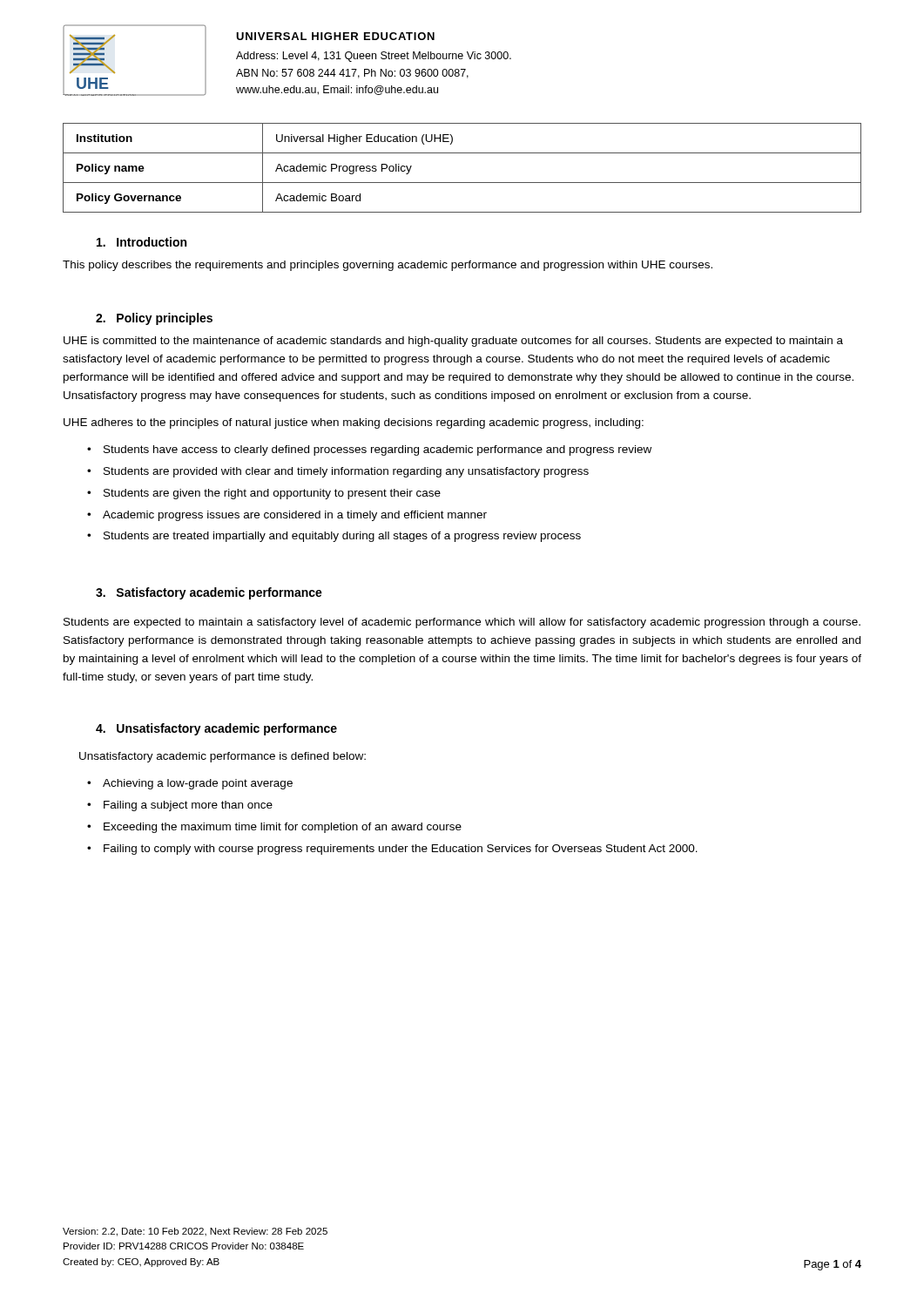Locate the block of text that opens with "Students are provided"

[x=346, y=471]
